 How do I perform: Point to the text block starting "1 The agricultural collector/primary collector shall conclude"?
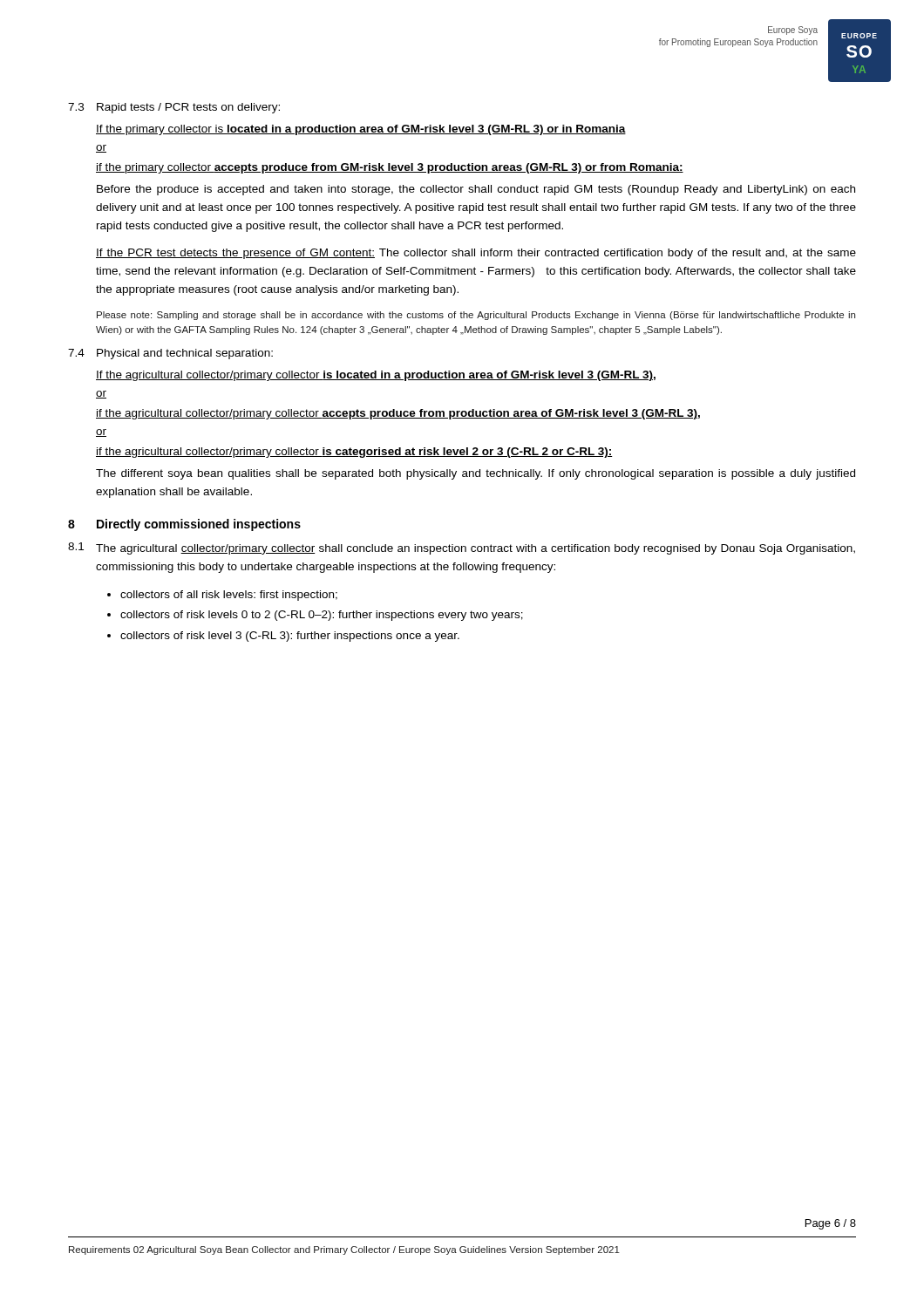(x=462, y=558)
